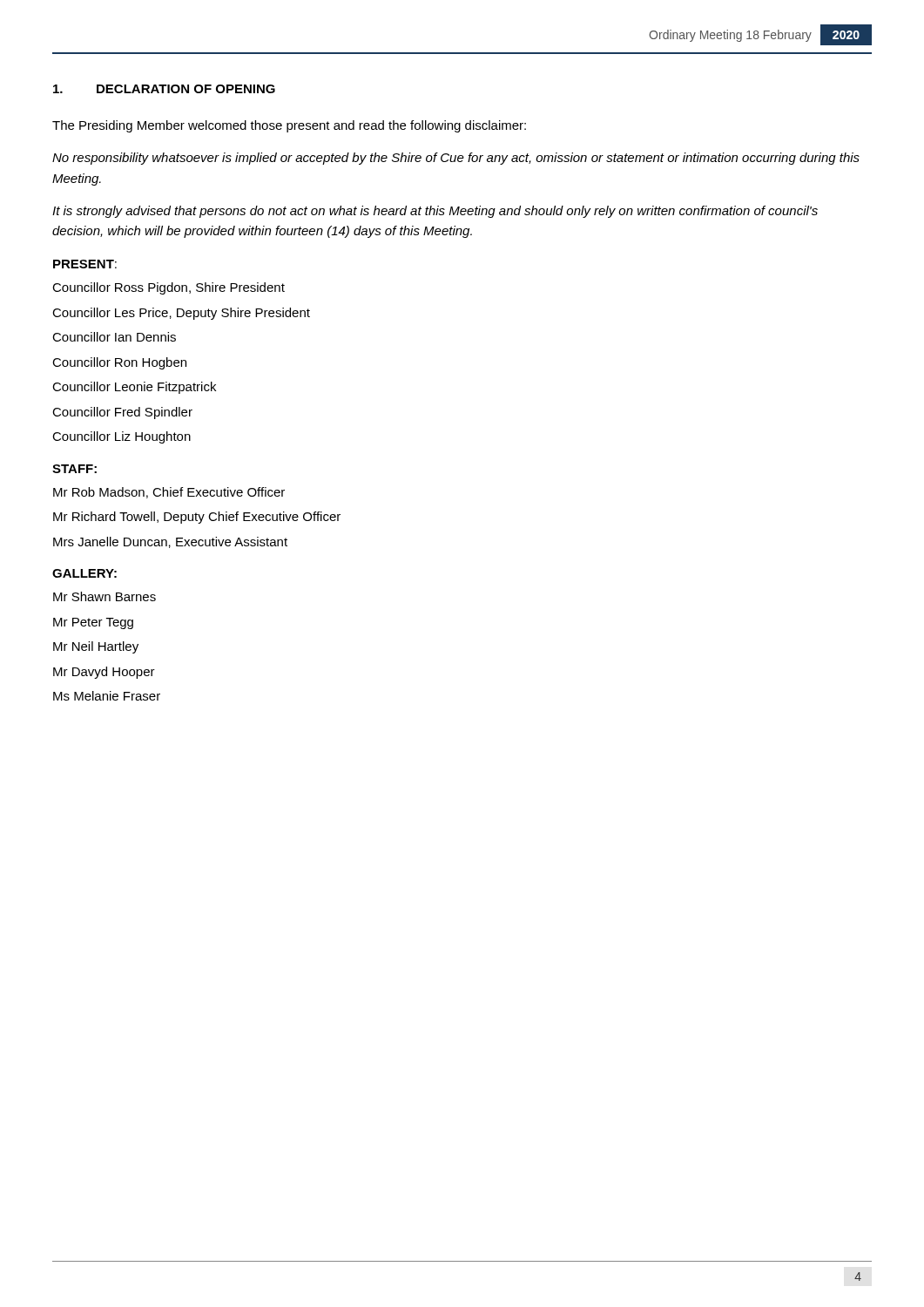
Task: Locate the block of text that opens with "Mr Richard Towell,"
Action: coord(197,516)
